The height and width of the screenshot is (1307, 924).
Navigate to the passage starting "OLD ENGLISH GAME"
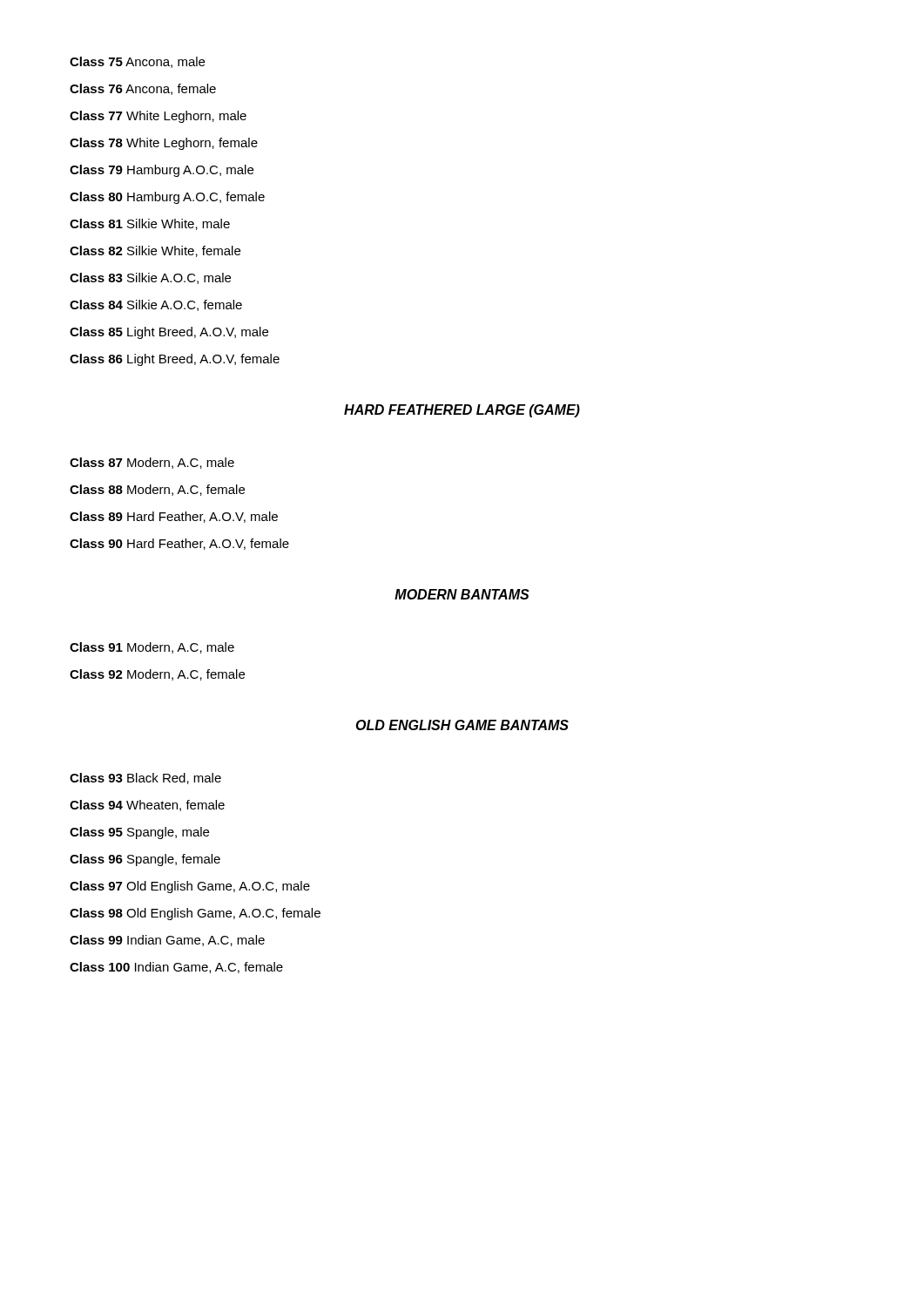pyautogui.click(x=462, y=725)
